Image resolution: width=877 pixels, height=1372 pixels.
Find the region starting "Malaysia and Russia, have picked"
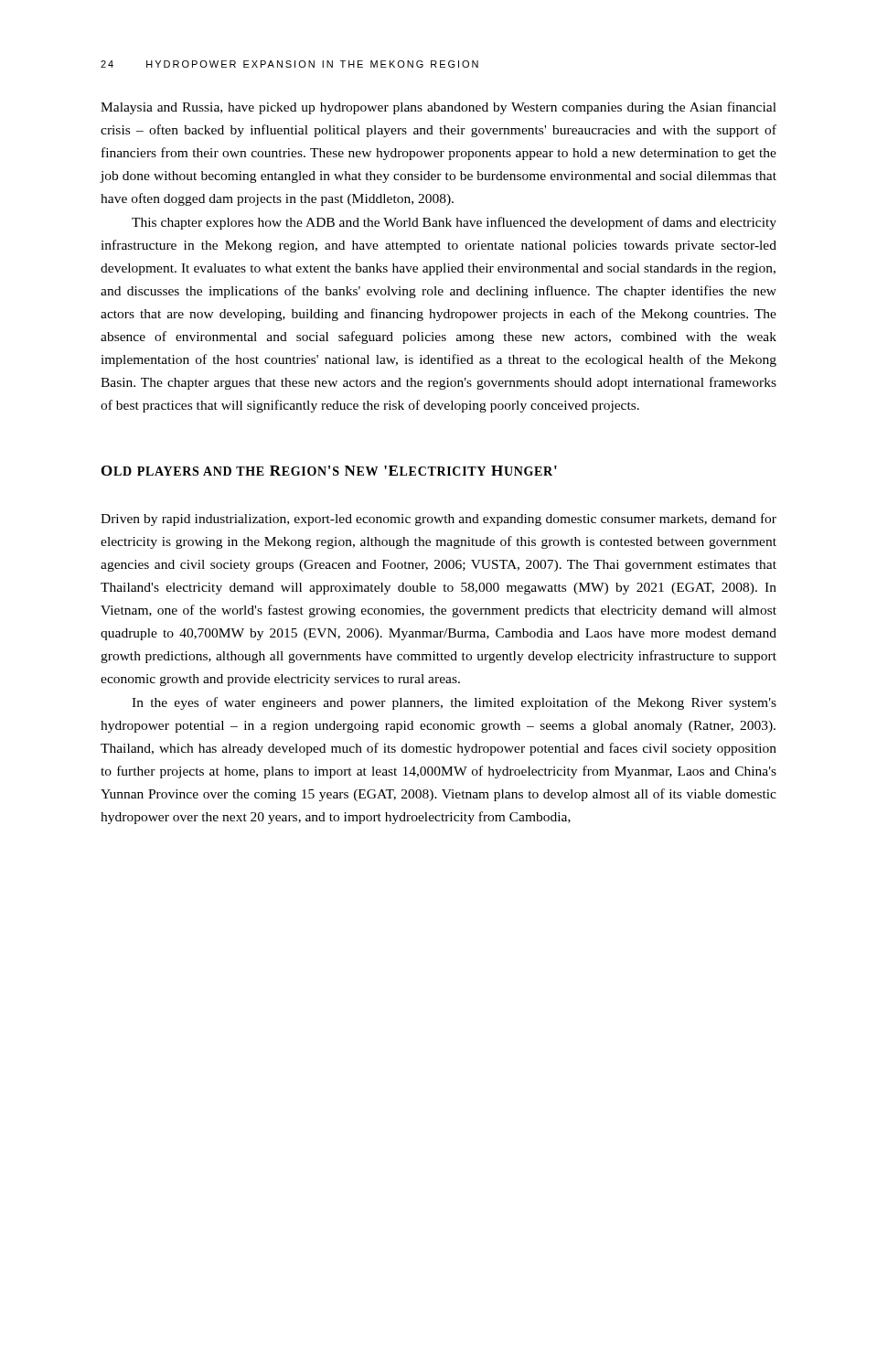click(438, 256)
